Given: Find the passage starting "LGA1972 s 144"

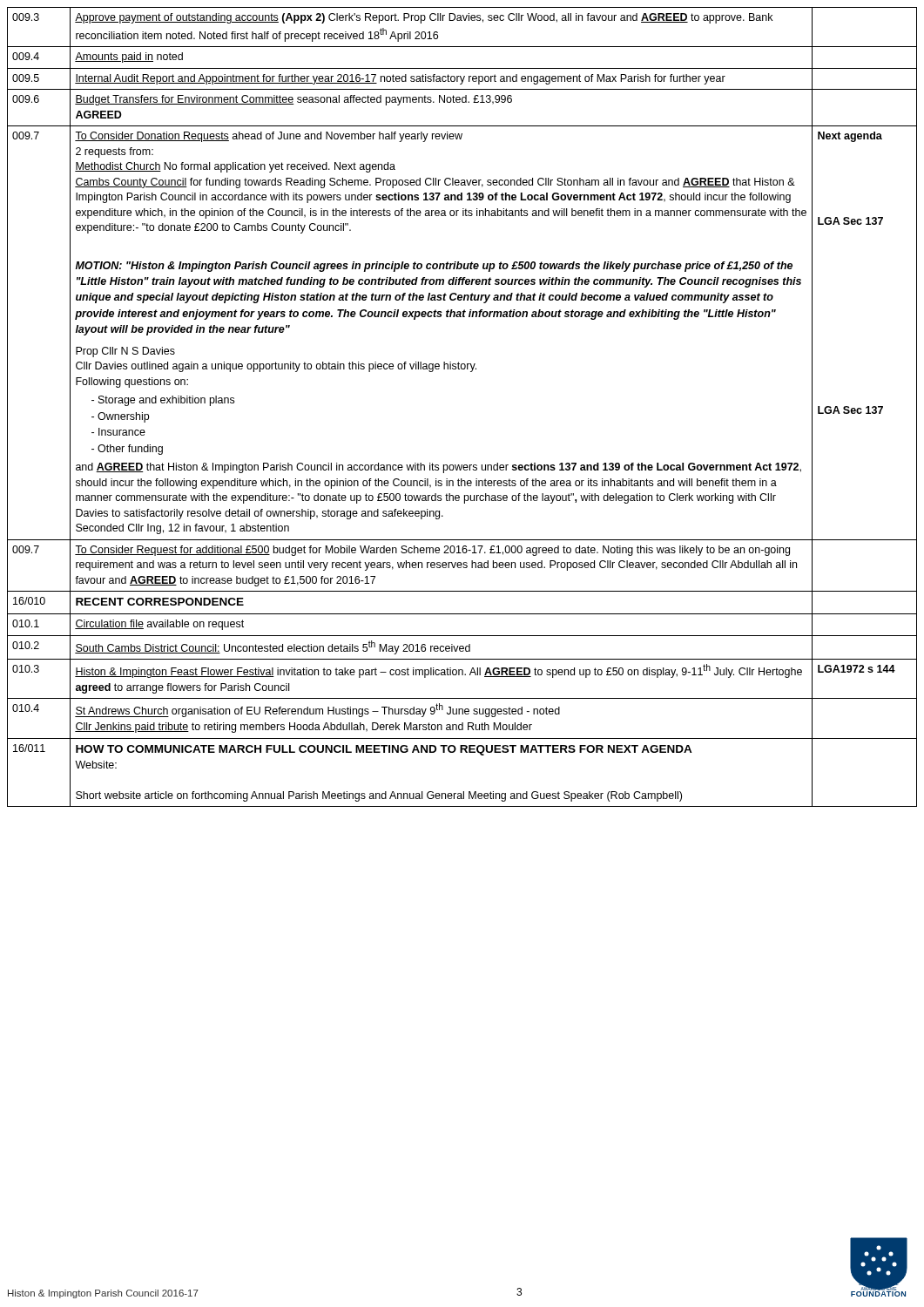Looking at the screenshot, I should pyautogui.click(x=856, y=670).
